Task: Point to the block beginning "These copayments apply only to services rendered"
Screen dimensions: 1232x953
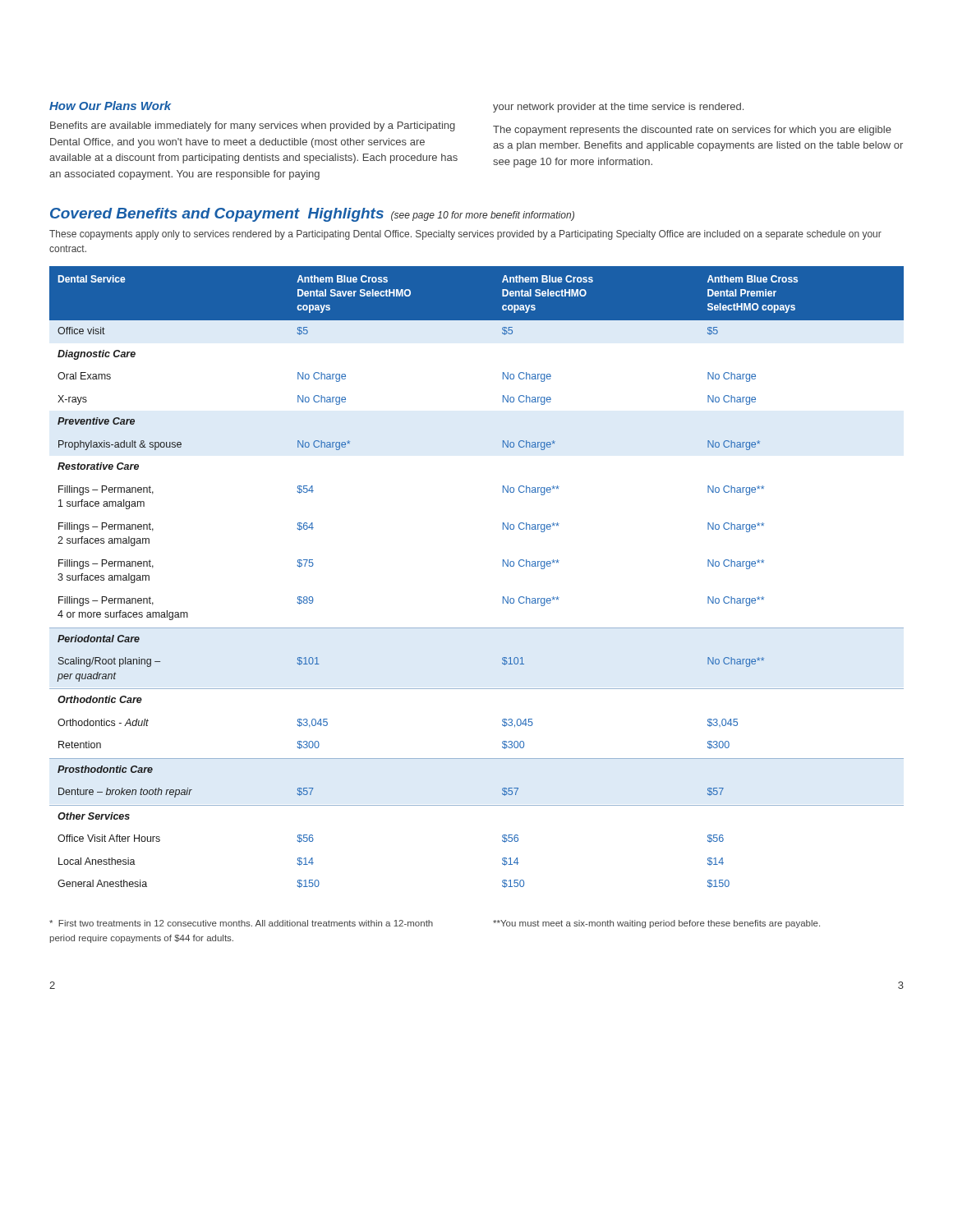Action: [476, 241]
